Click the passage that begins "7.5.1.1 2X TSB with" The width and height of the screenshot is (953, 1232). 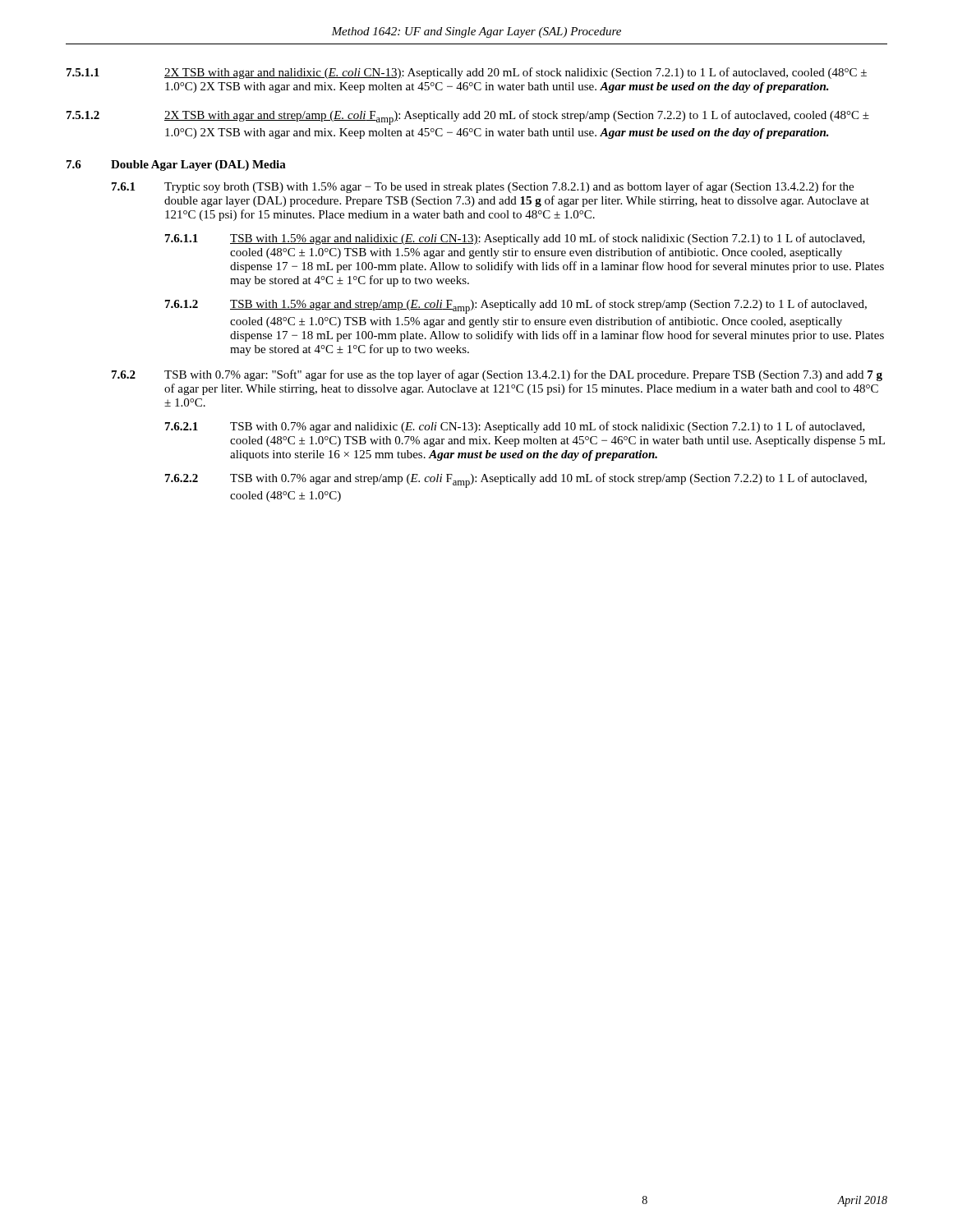[x=476, y=80]
